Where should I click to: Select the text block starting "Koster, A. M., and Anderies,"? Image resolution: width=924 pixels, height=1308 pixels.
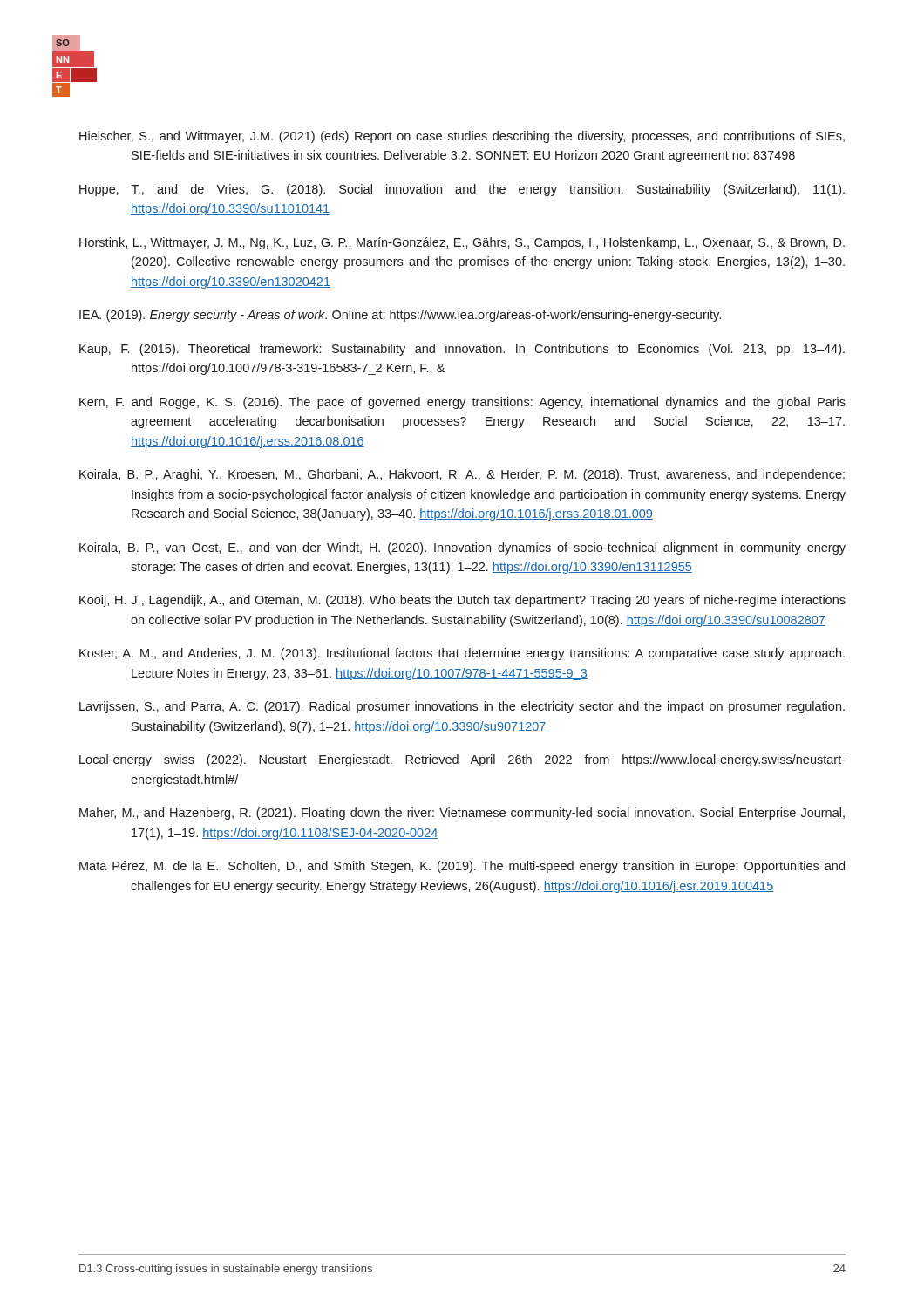(462, 663)
